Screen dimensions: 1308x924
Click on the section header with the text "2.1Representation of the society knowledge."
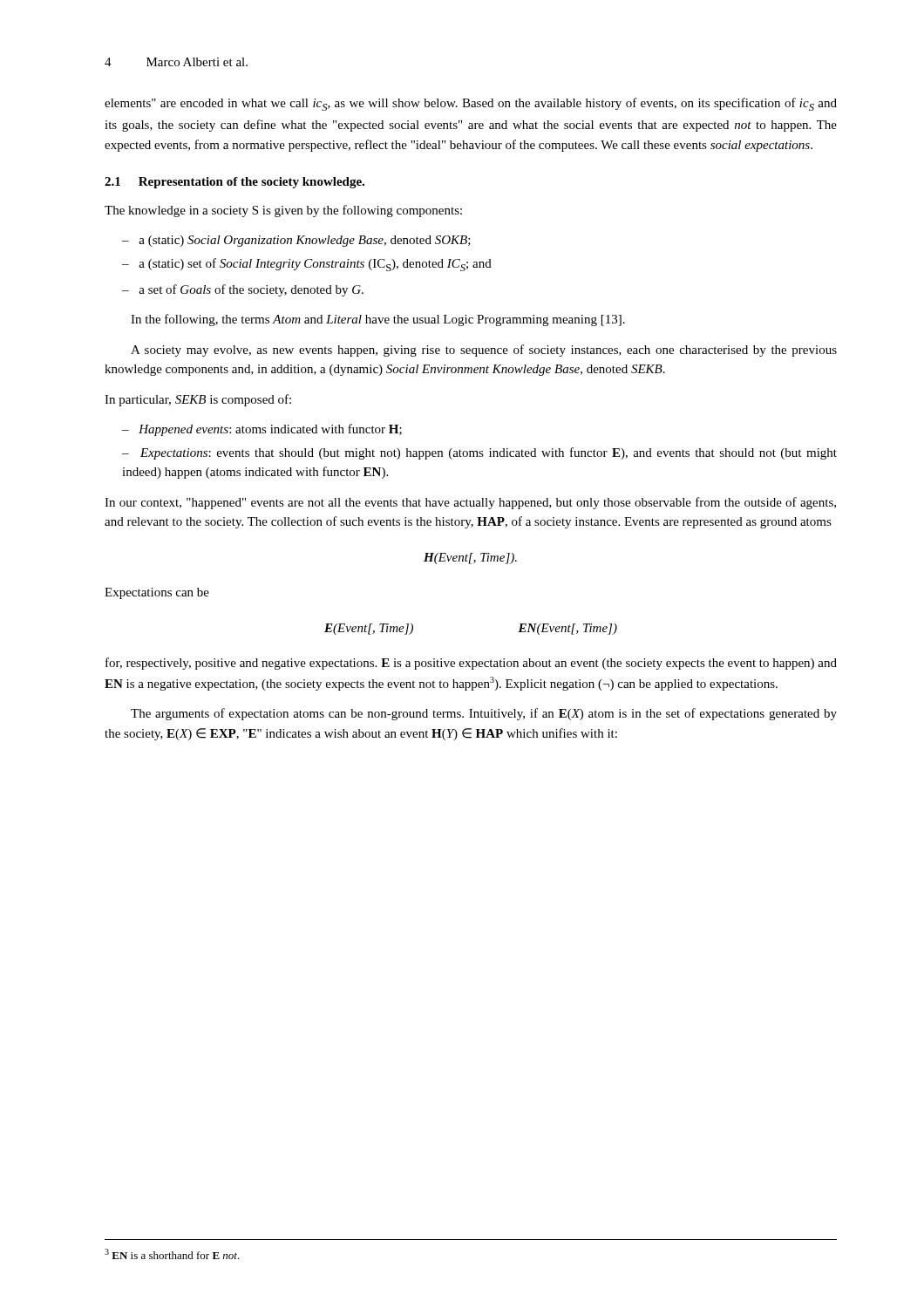pyautogui.click(x=235, y=182)
